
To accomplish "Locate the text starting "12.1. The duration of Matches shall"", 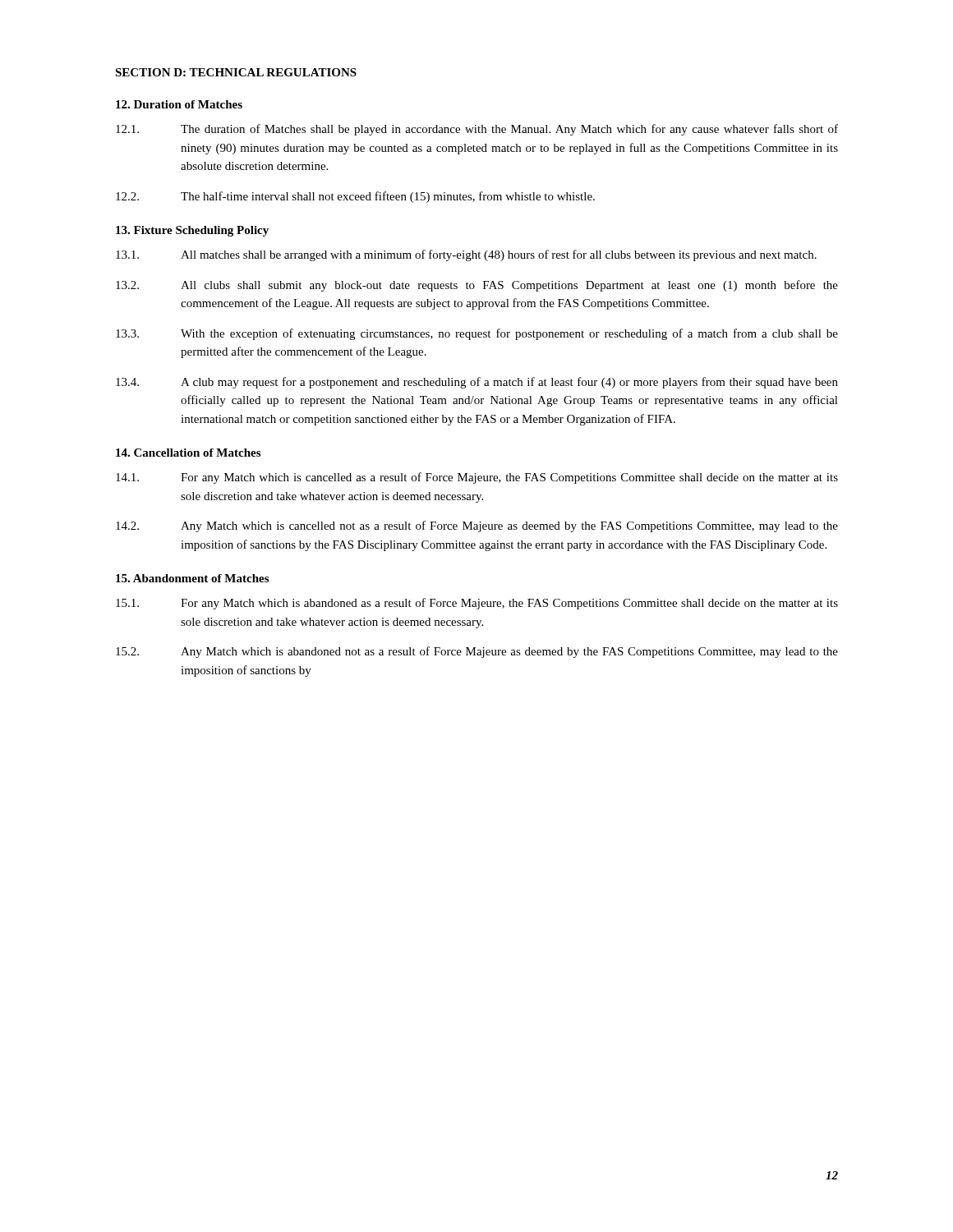I will coord(476,148).
